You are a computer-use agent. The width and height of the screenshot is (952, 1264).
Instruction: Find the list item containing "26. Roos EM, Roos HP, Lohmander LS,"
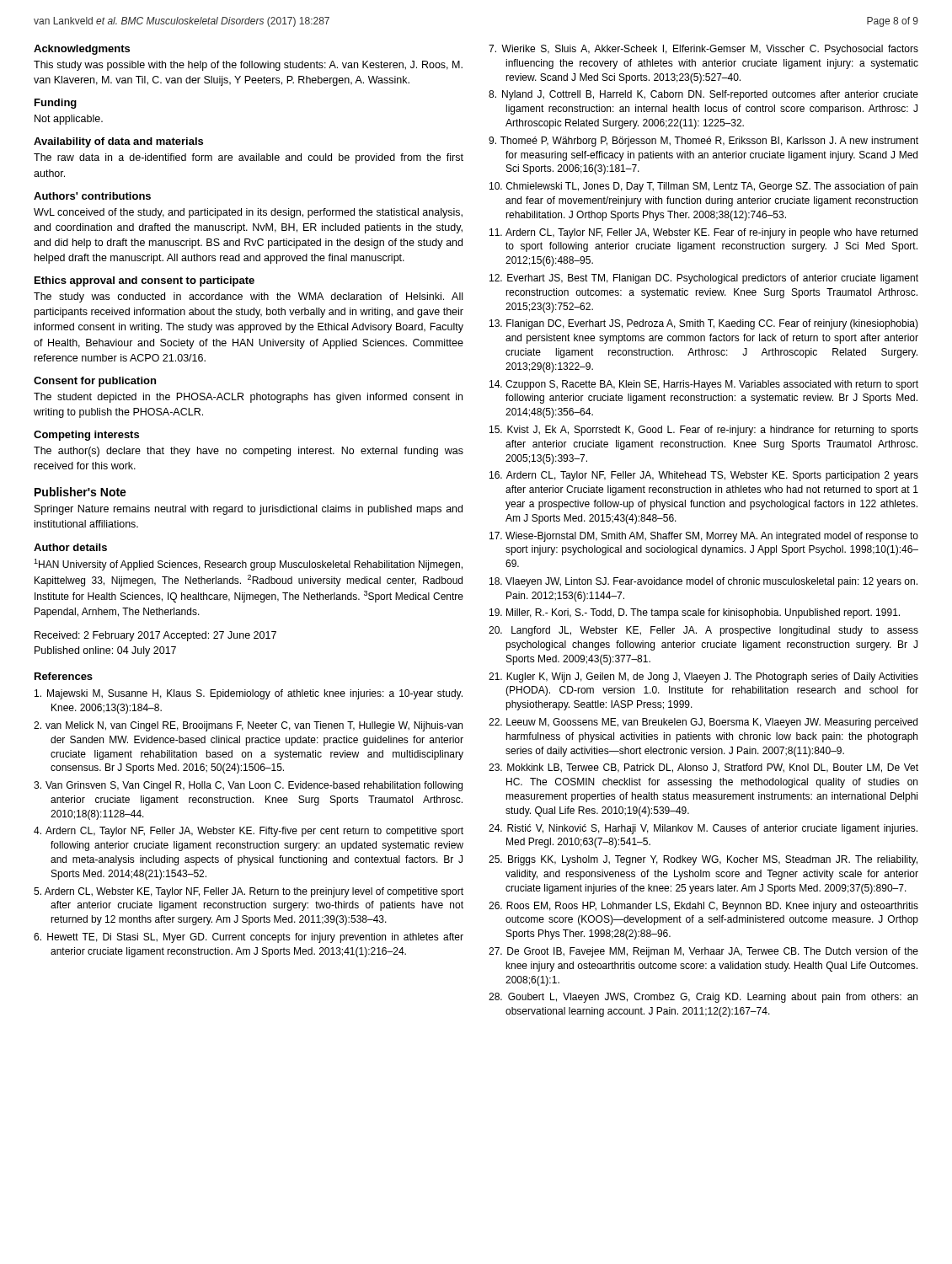pos(703,920)
